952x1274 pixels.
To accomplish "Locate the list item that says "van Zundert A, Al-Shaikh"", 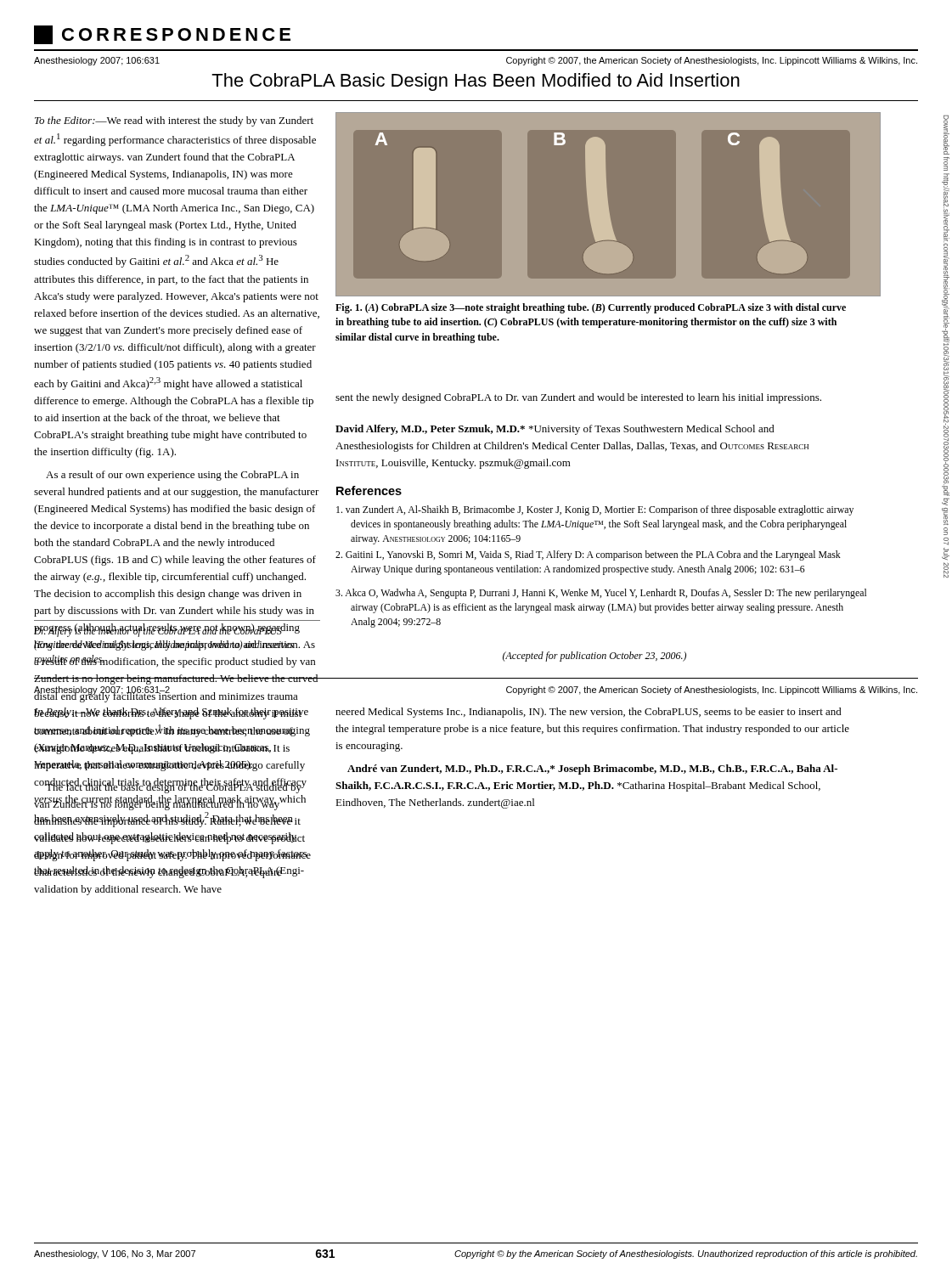I will 595,524.
